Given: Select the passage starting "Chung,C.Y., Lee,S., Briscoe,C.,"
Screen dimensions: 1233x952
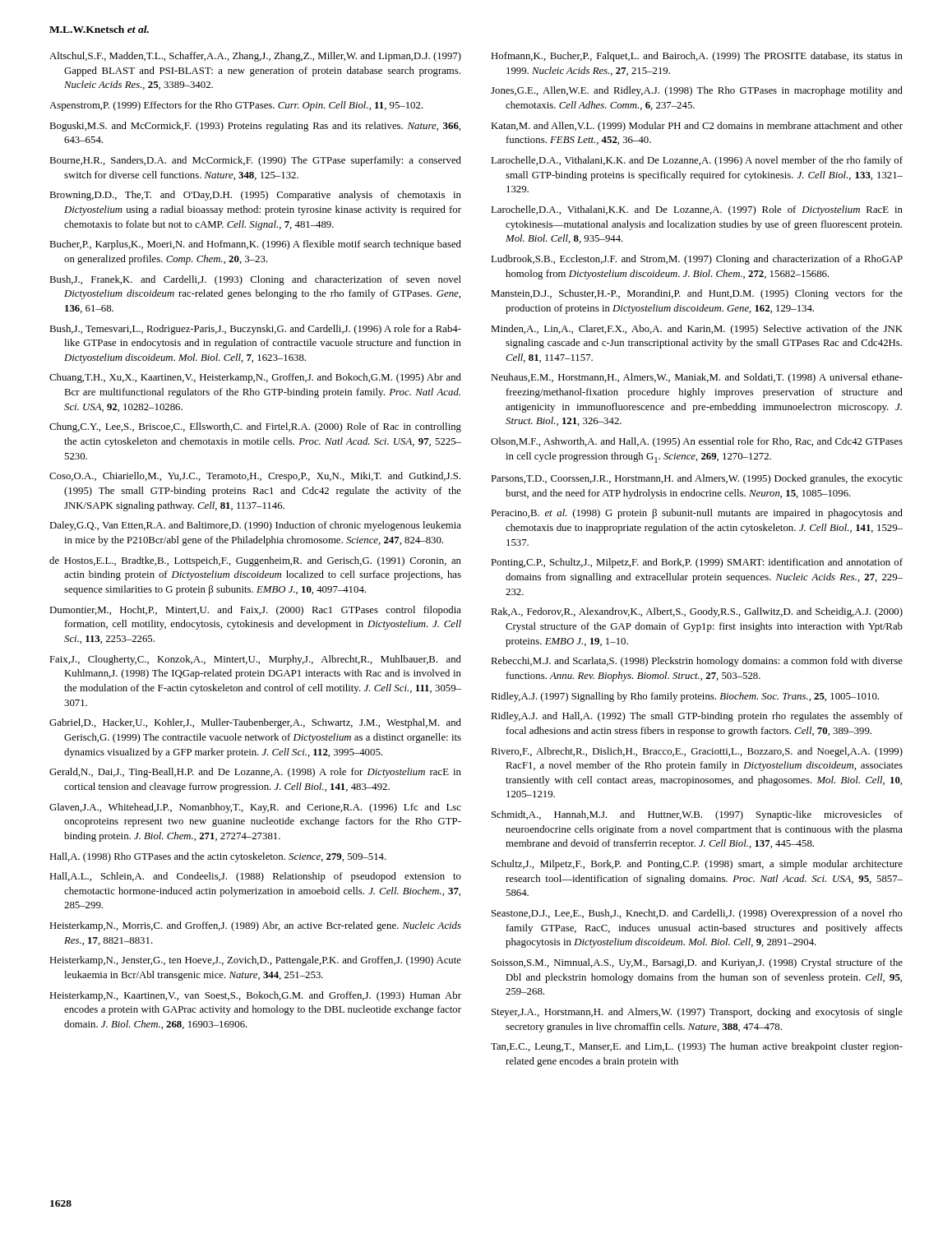Looking at the screenshot, I should tap(255, 441).
